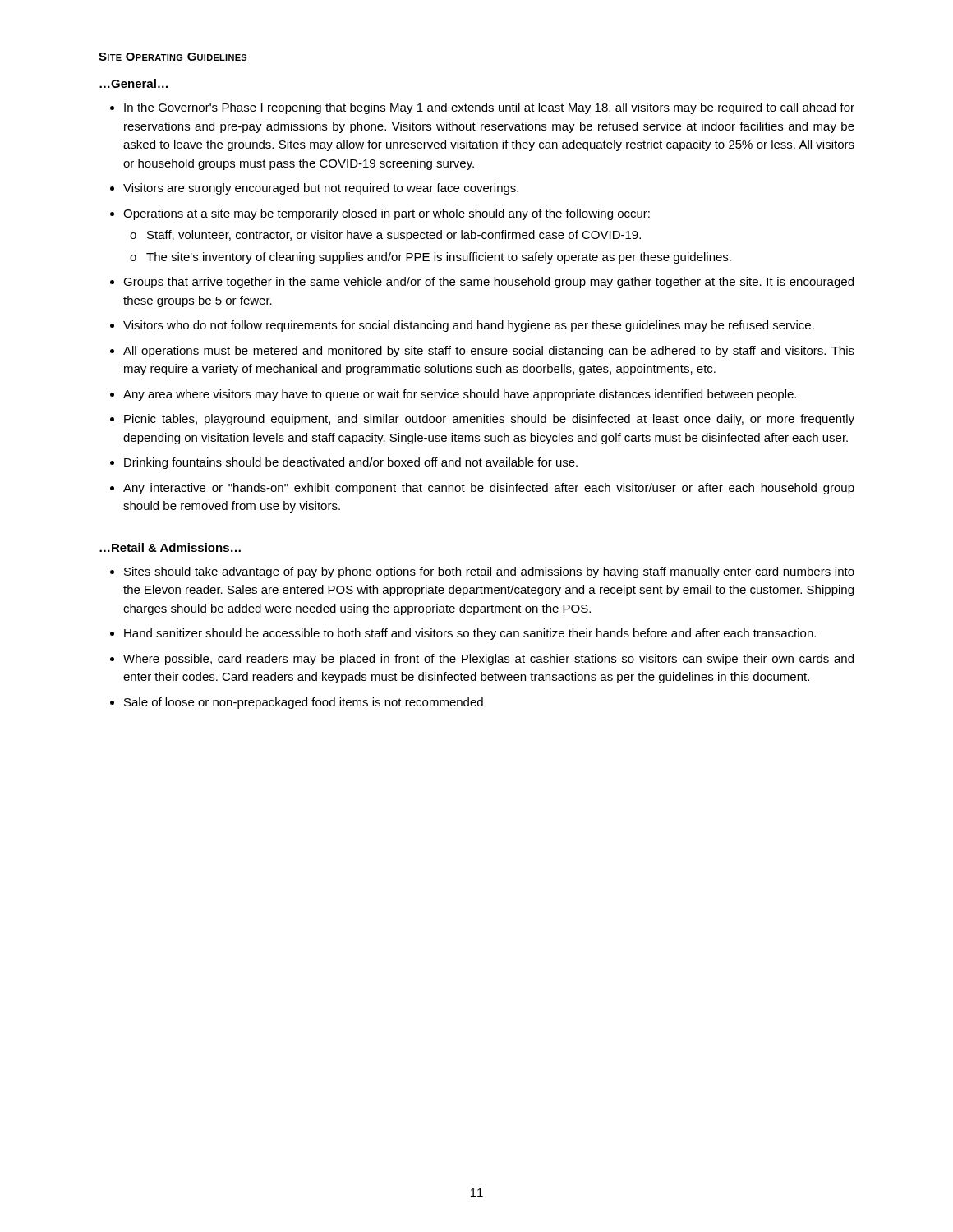Click on the element starting "Drinking fountains should be"
The width and height of the screenshot is (953, 1232).
(489, 463)
